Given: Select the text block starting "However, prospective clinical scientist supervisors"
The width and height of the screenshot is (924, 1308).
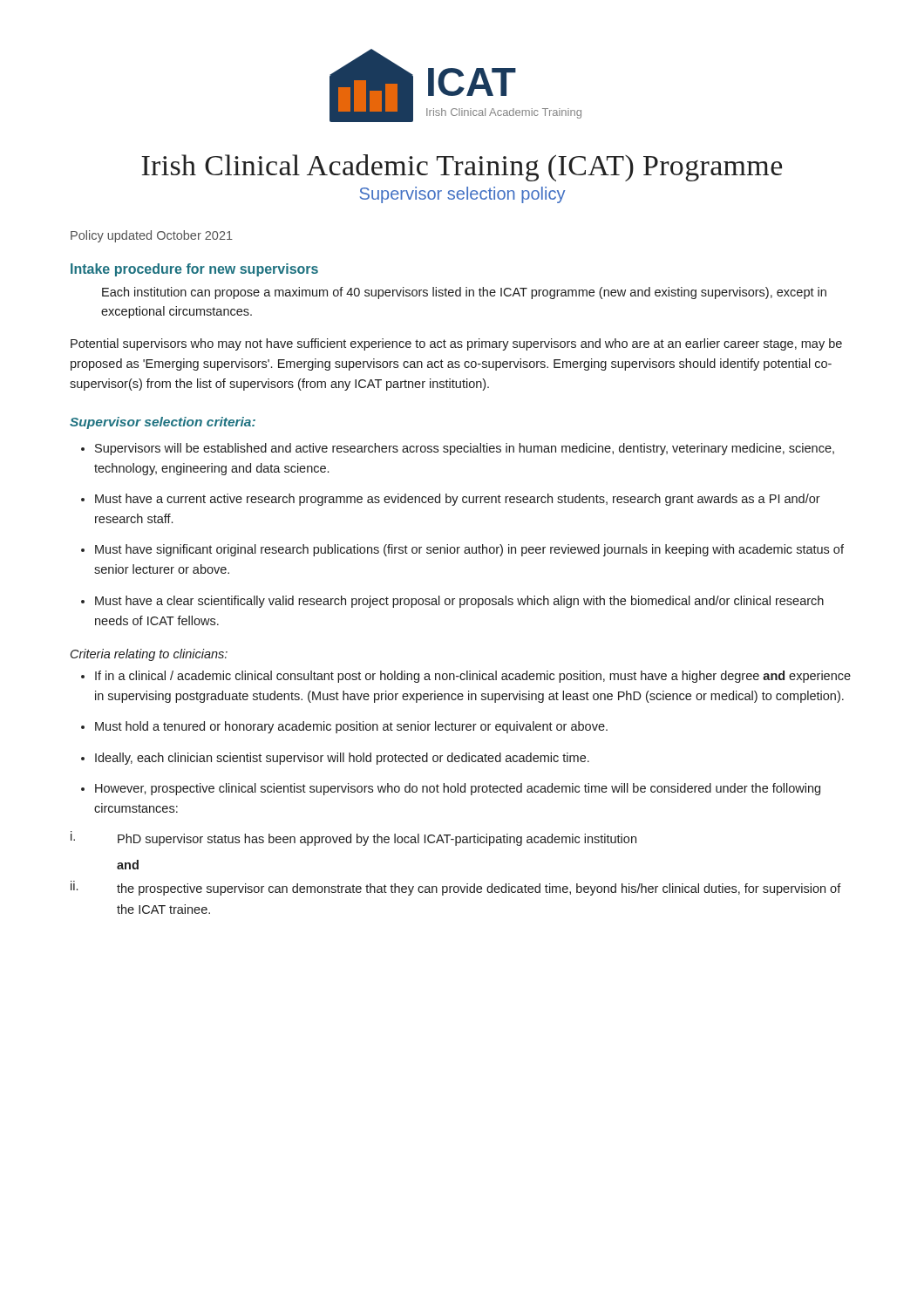Looking at the screenshot, I should click(458, 798).
